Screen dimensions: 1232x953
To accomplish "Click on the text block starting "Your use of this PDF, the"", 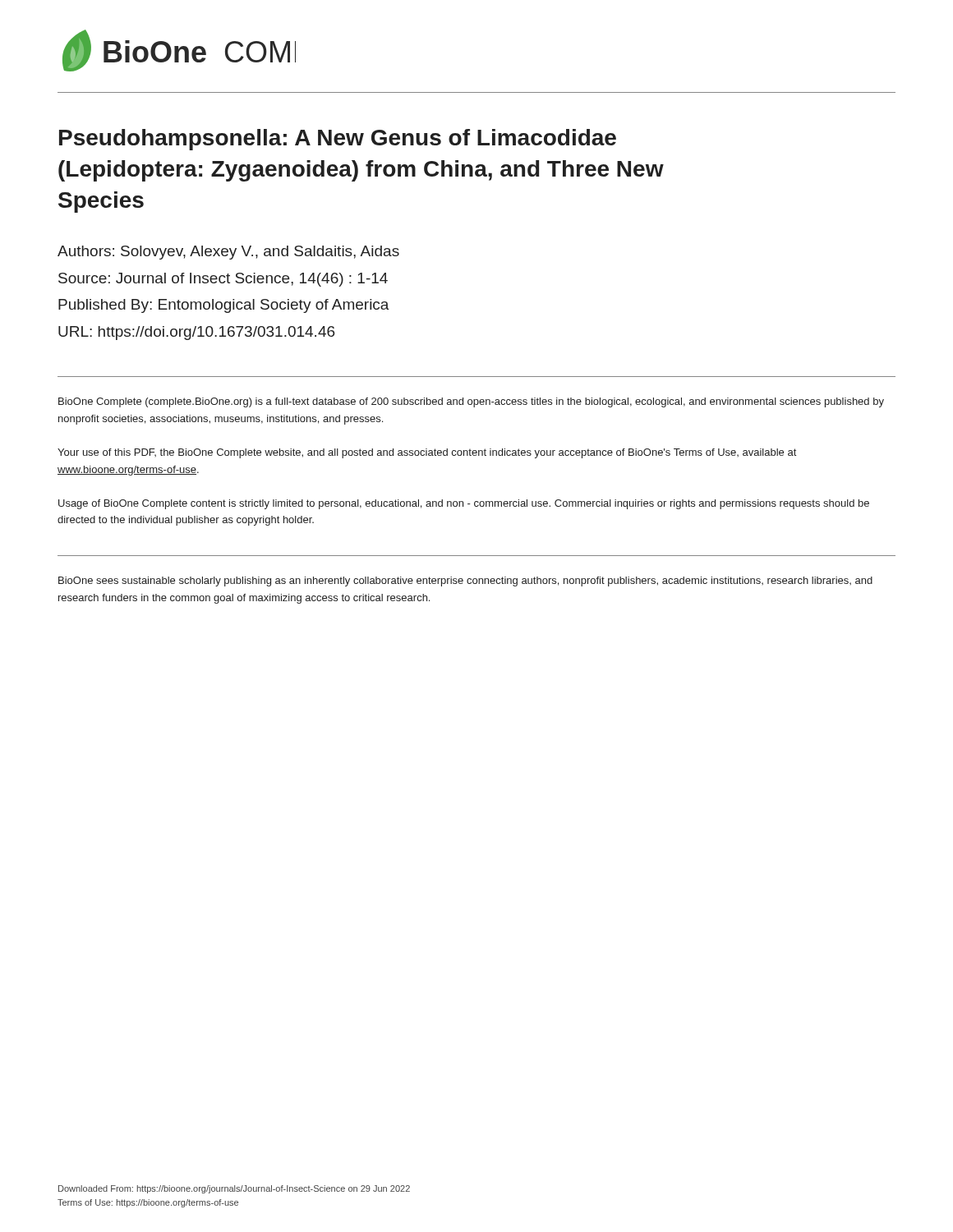I will click(427, 461).
